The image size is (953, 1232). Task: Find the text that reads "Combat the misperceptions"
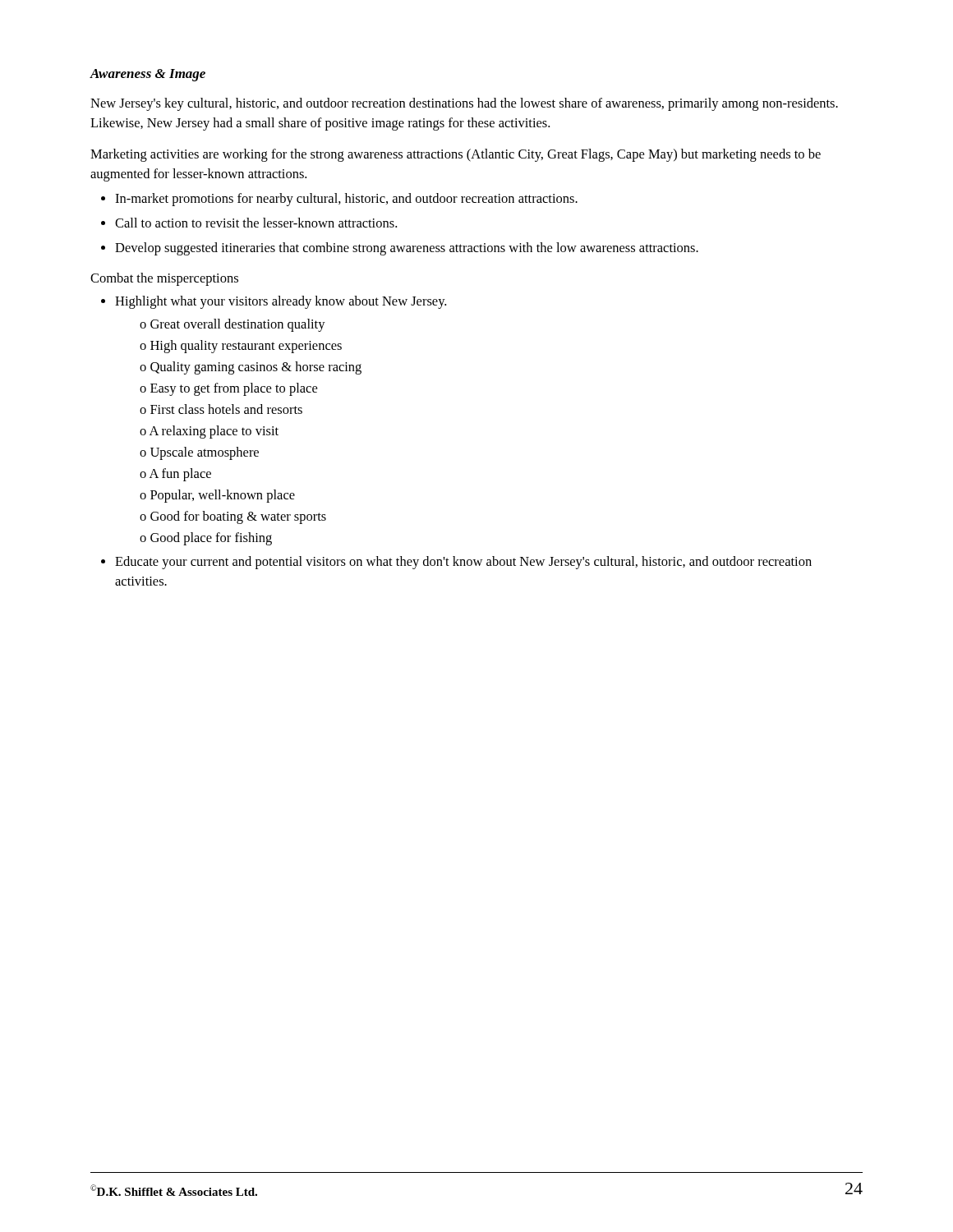(x=165, y=278)
